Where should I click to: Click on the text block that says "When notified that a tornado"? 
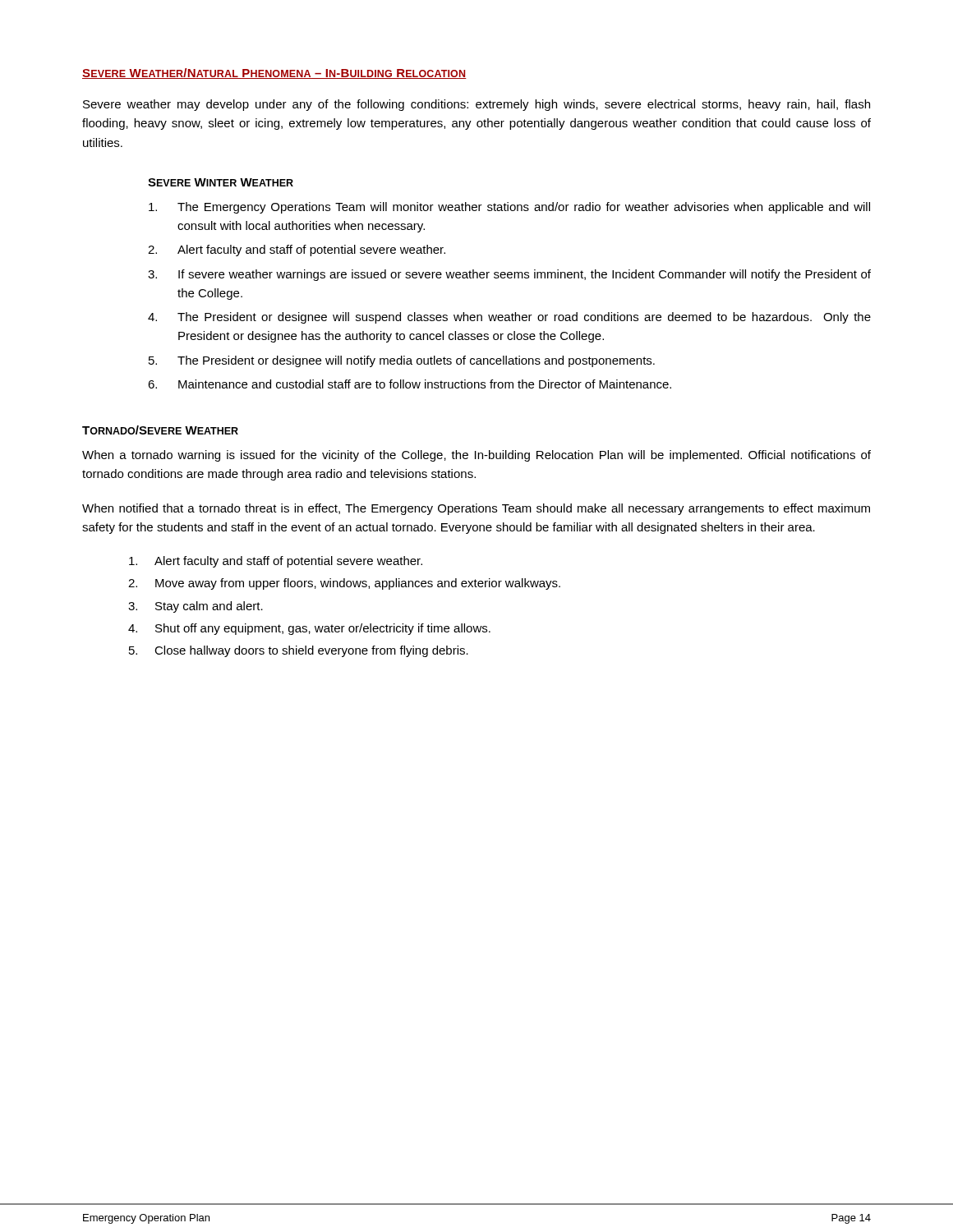(x=476, y=517)
